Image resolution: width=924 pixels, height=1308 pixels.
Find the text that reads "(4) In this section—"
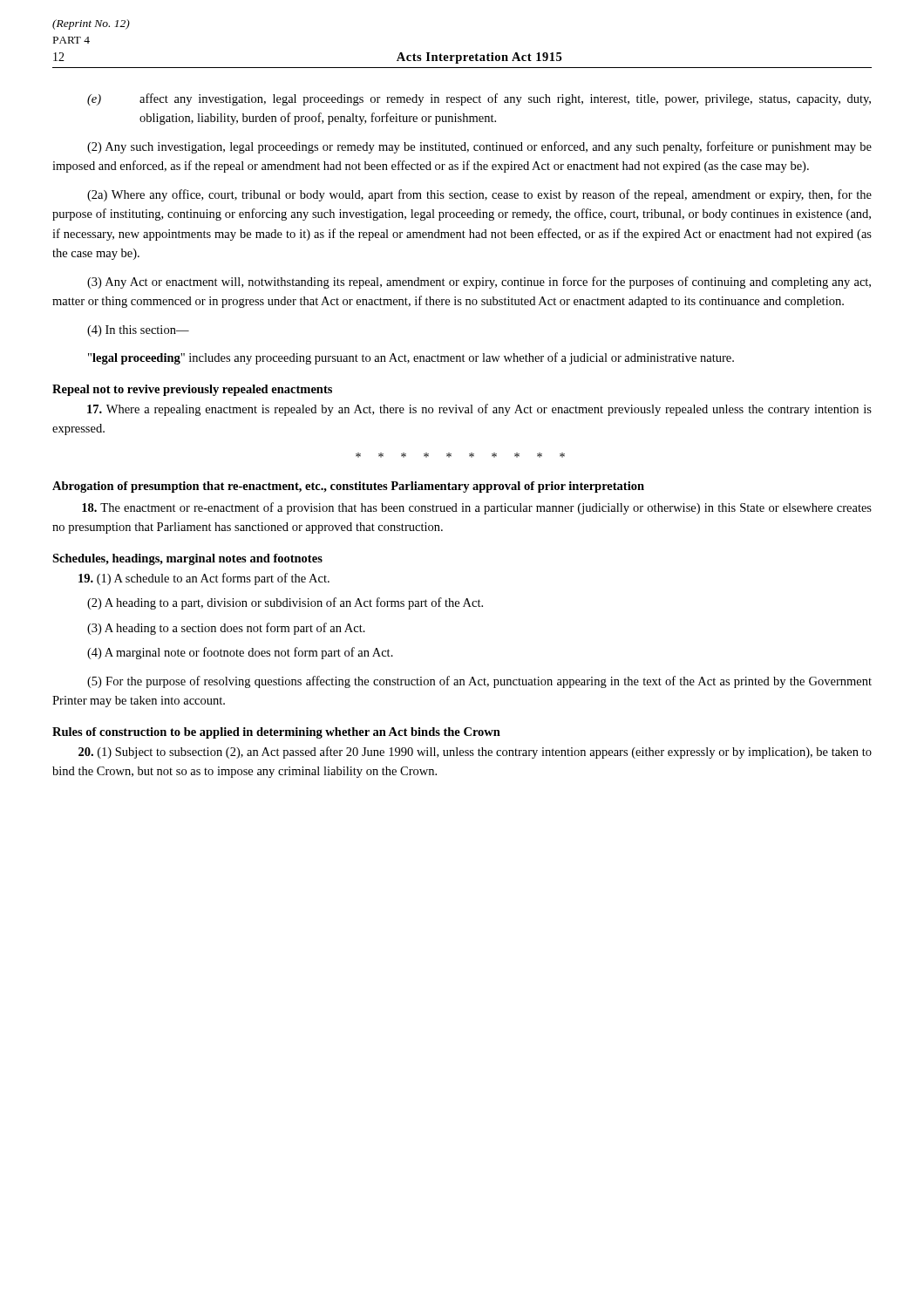click(x=138, y=329)
